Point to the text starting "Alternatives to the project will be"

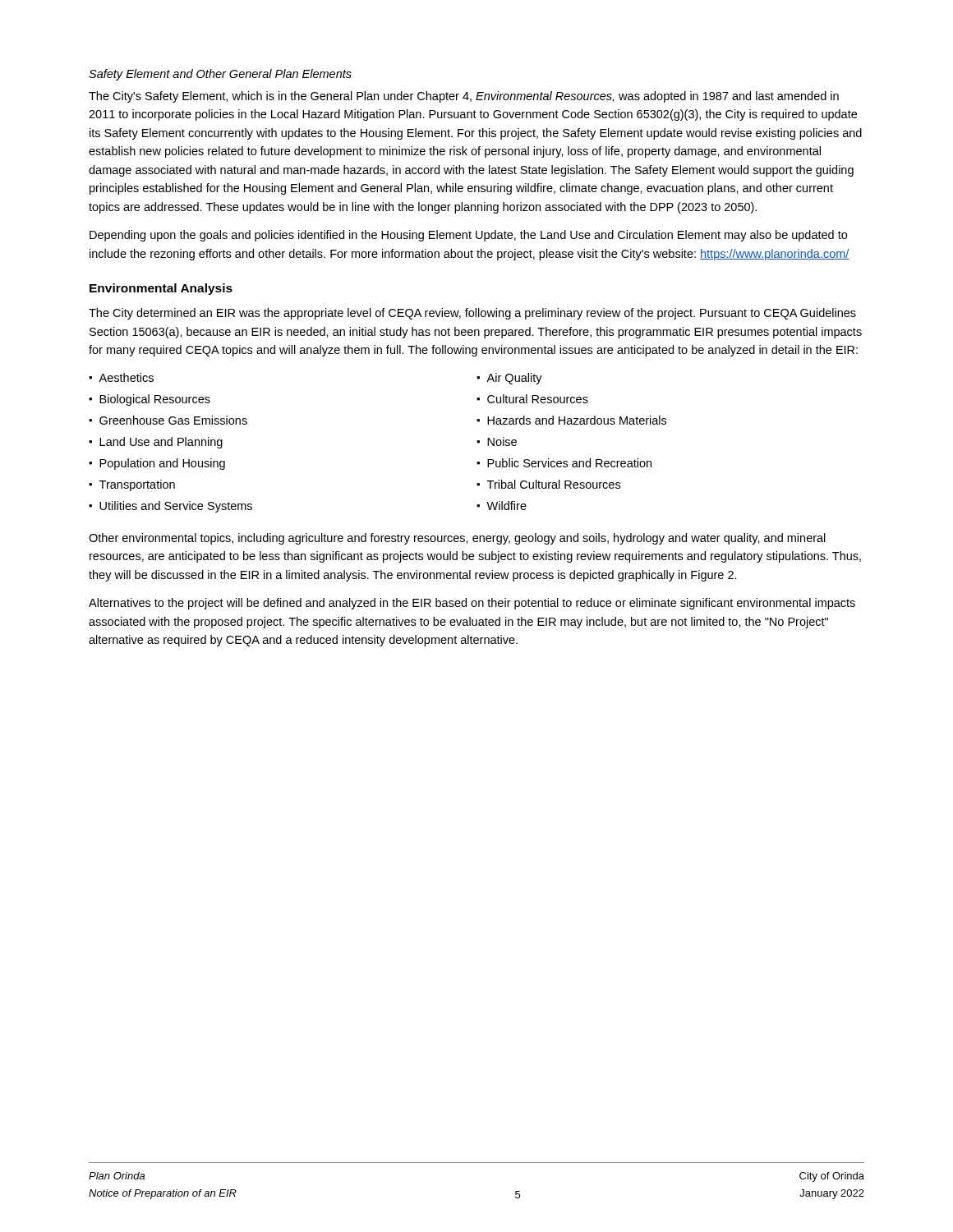tap(476, 622)
